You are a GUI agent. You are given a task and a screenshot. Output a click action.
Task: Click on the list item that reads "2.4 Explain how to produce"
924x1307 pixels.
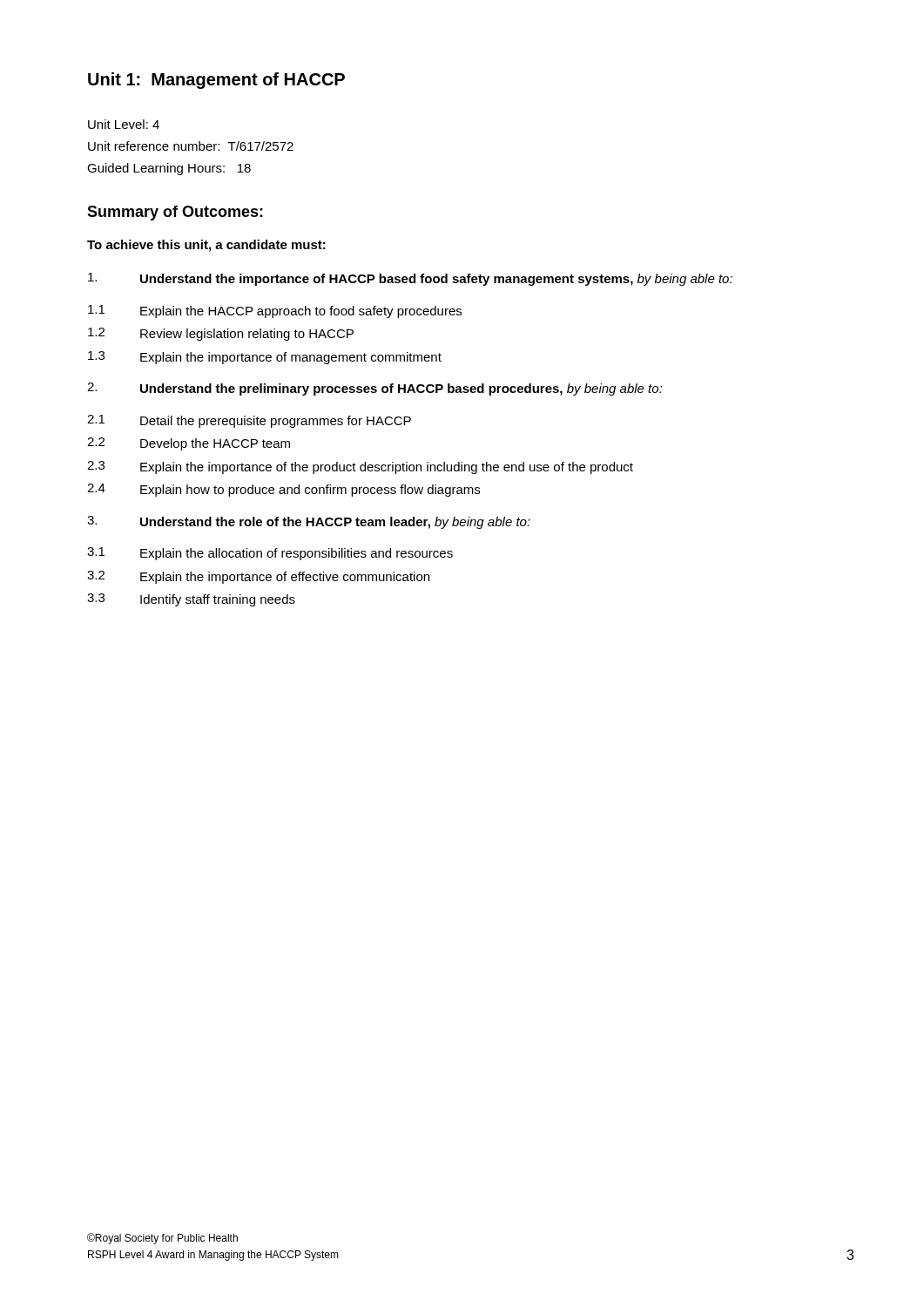click(x=453, y=490)
